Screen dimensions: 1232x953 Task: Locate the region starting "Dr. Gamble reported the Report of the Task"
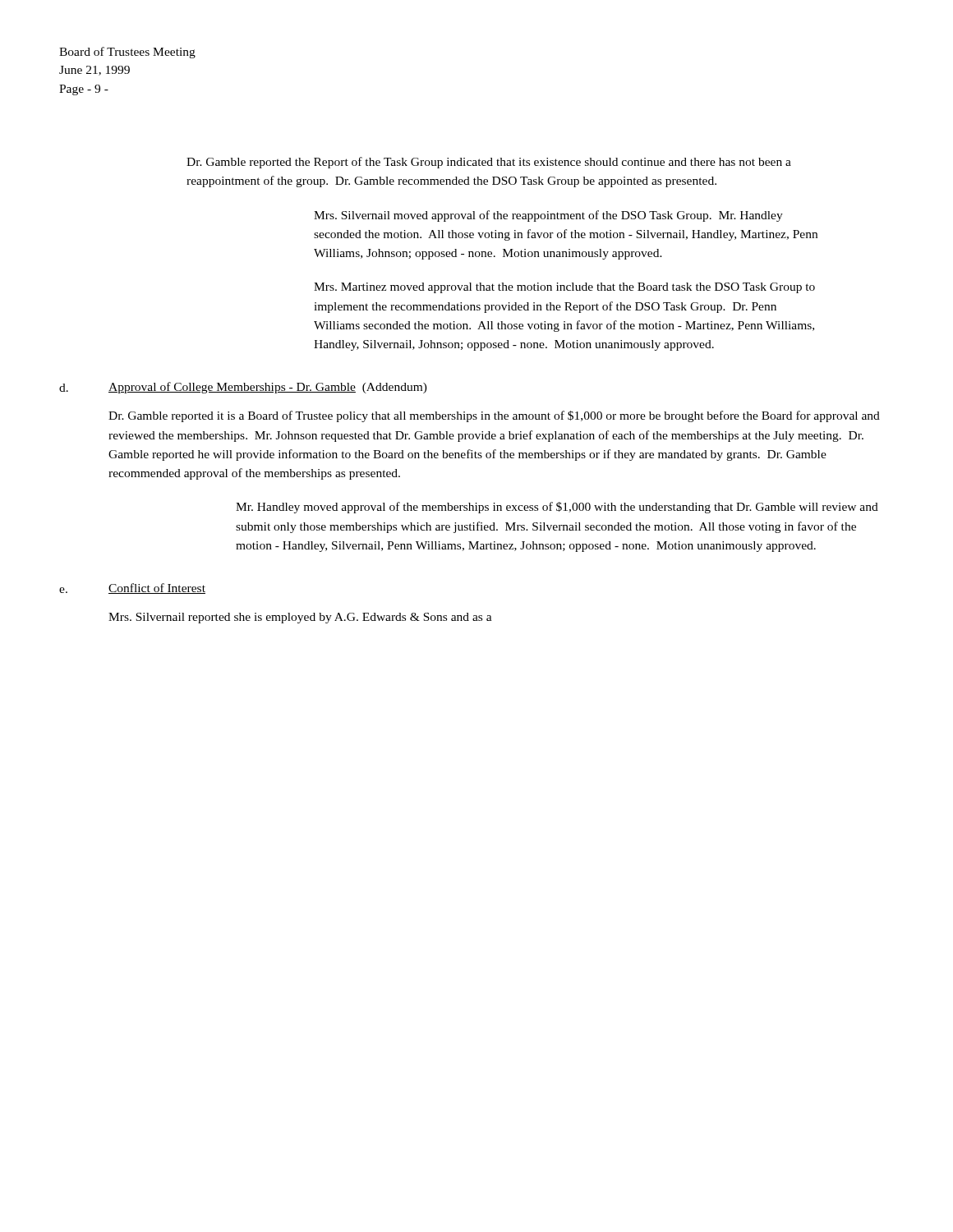(x=489, y=171)
